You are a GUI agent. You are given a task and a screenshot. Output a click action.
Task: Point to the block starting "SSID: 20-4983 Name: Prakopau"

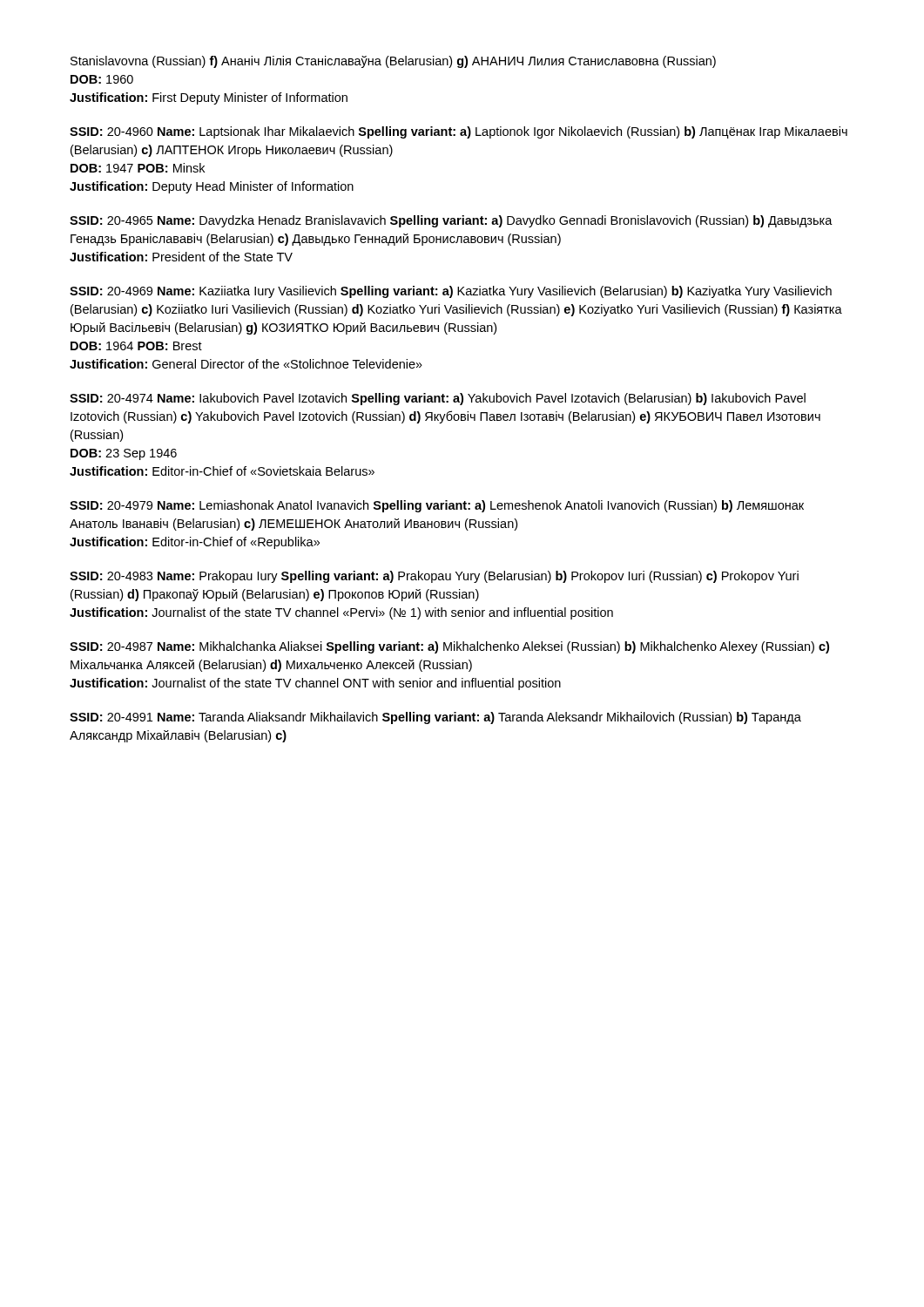[x=434, y=595]
